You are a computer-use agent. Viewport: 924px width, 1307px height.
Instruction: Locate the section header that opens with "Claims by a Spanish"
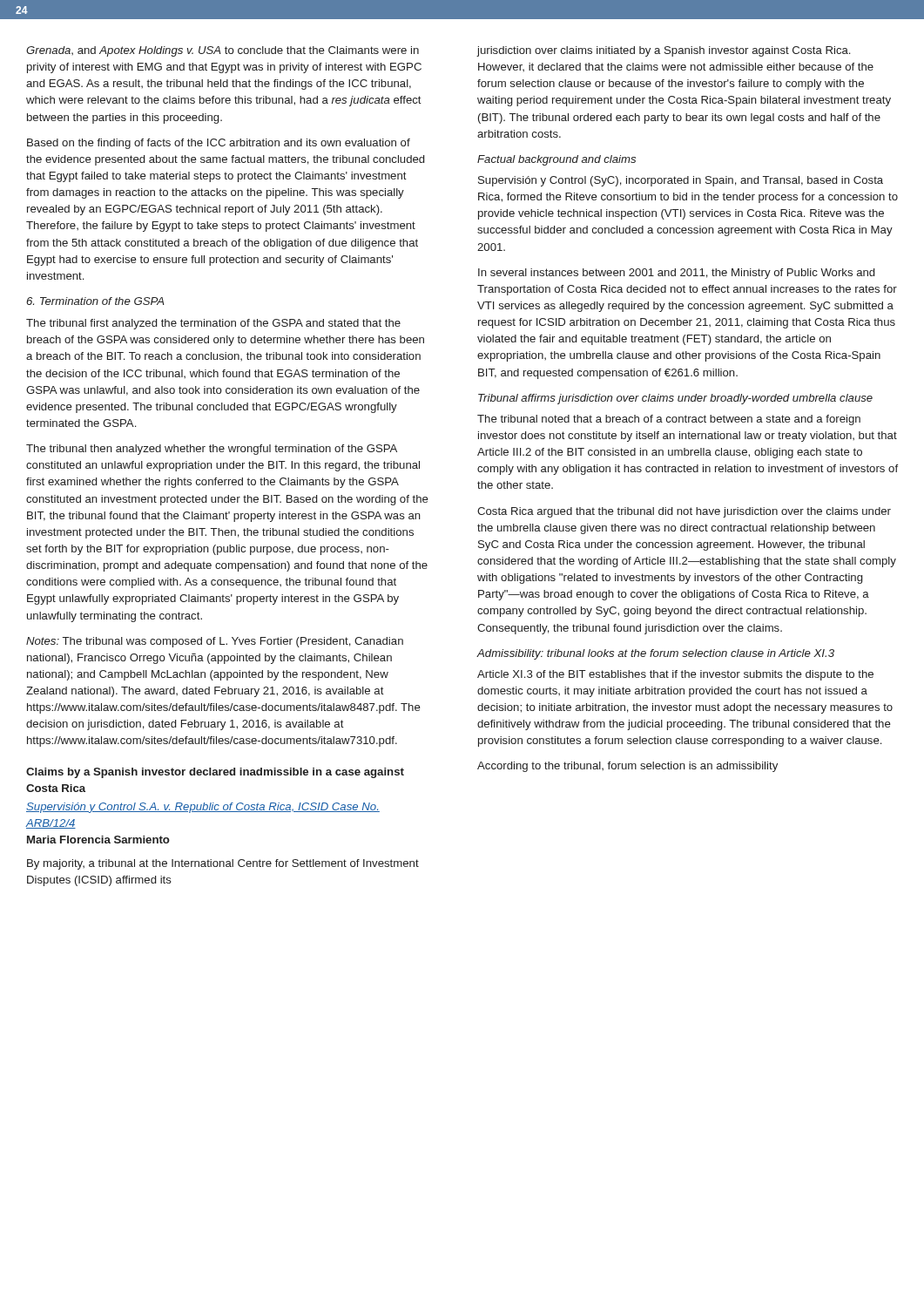tap(227, 806)
